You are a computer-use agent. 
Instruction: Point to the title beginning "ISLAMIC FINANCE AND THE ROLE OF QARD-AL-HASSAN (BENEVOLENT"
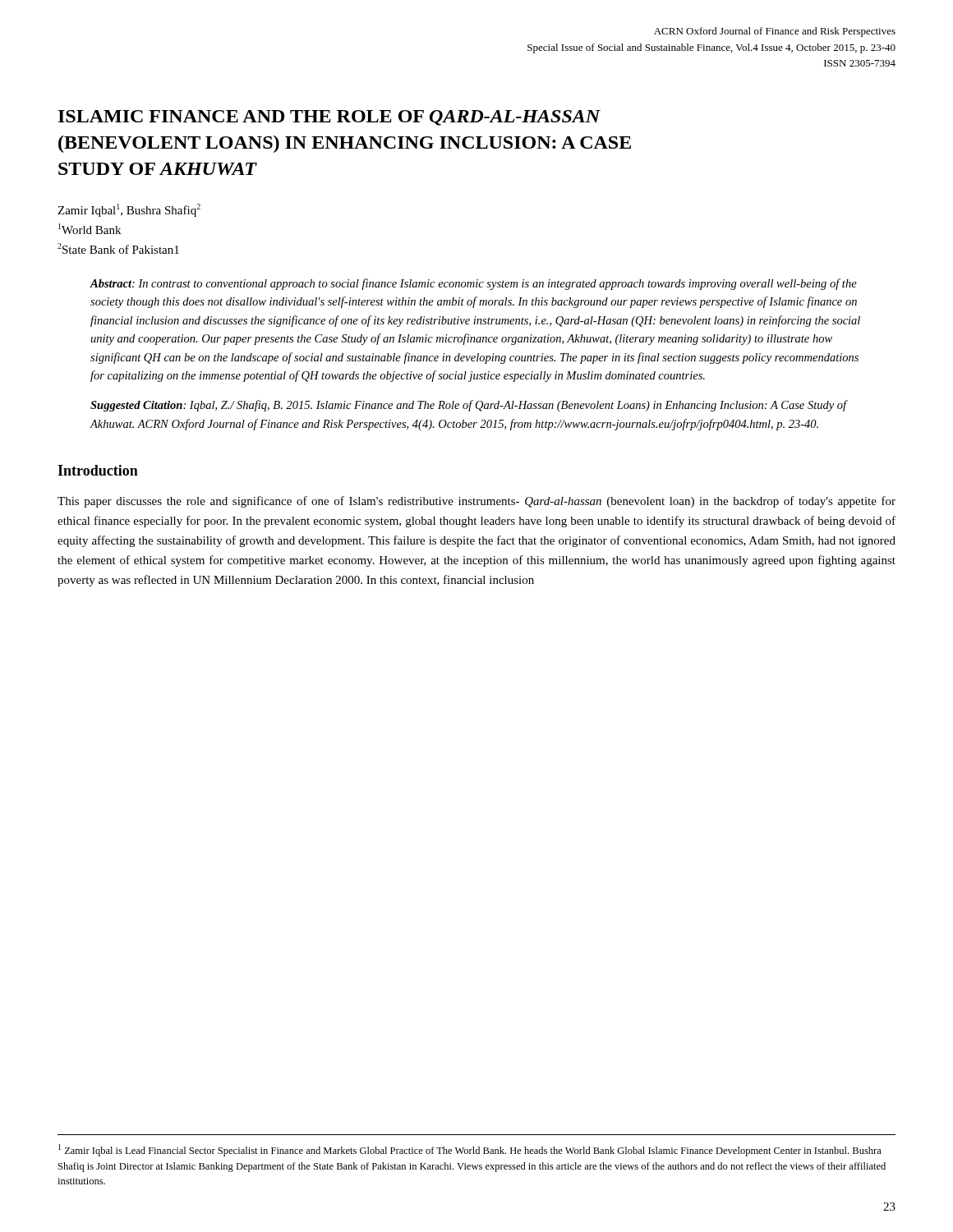pos(476,142)
